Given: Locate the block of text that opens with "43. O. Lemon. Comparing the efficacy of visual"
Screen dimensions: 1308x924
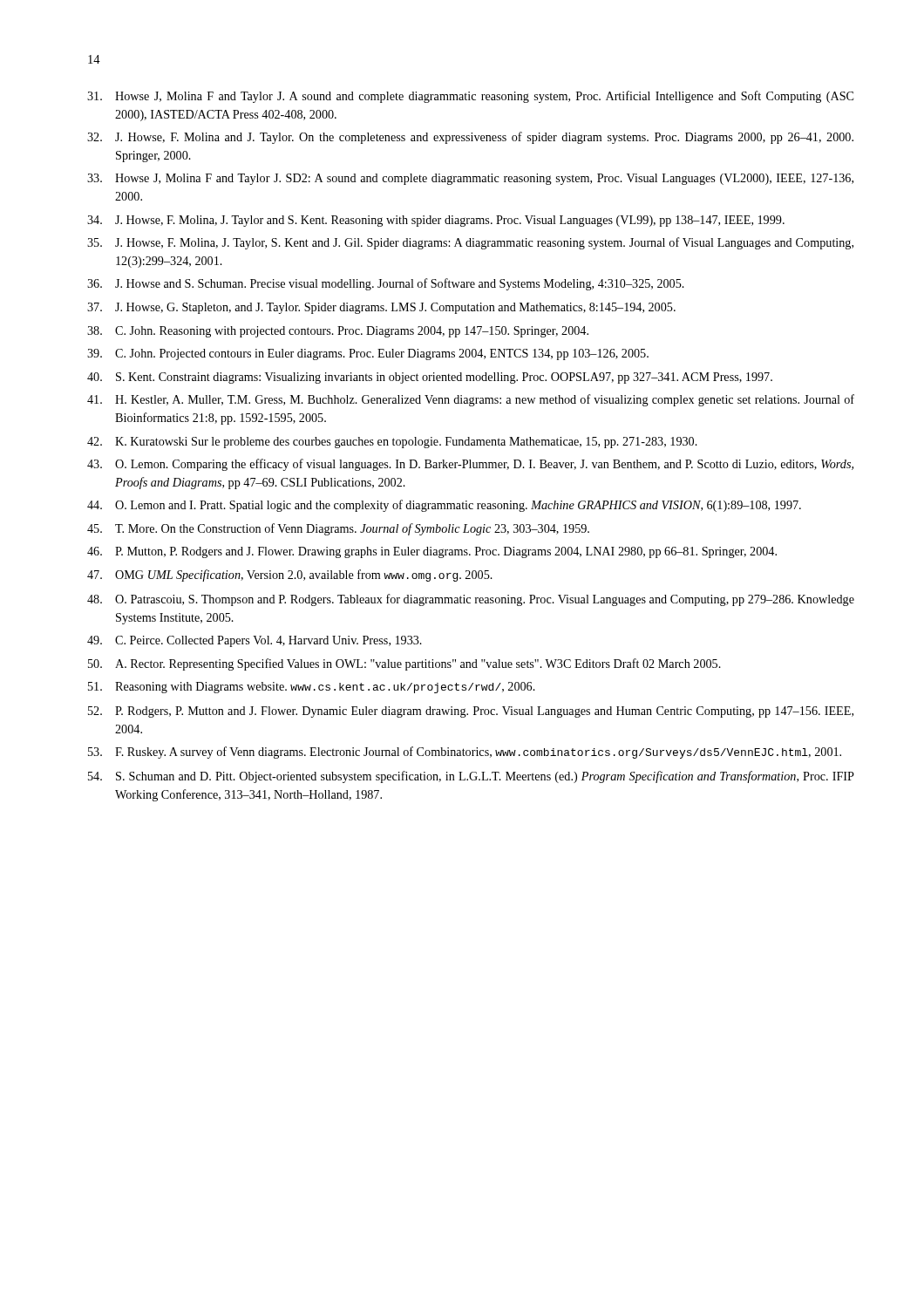Looking at the screenshot, I should (x=471, y=473).
